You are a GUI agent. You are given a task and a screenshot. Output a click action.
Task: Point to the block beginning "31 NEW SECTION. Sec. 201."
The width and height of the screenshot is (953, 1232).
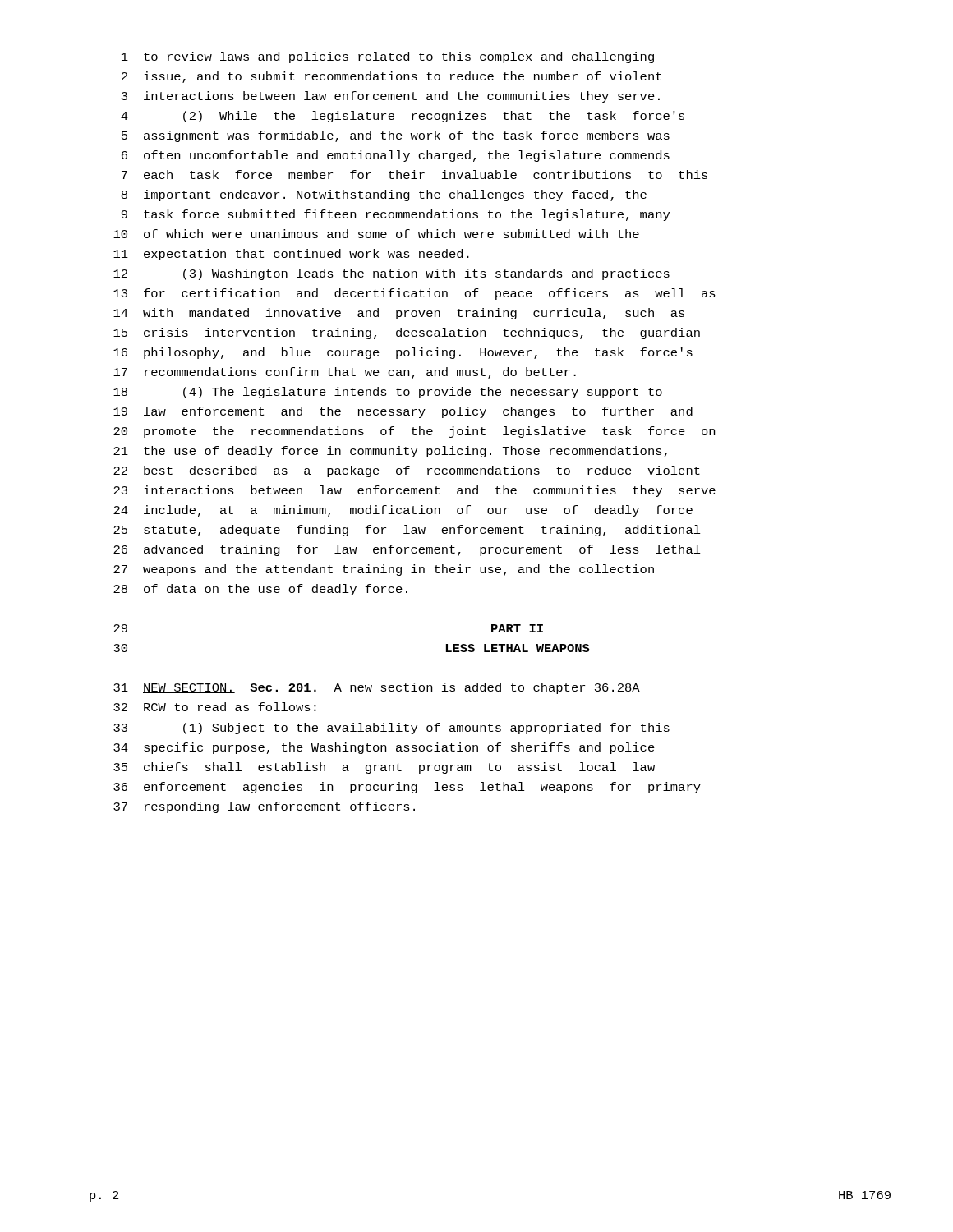[490, 699]
